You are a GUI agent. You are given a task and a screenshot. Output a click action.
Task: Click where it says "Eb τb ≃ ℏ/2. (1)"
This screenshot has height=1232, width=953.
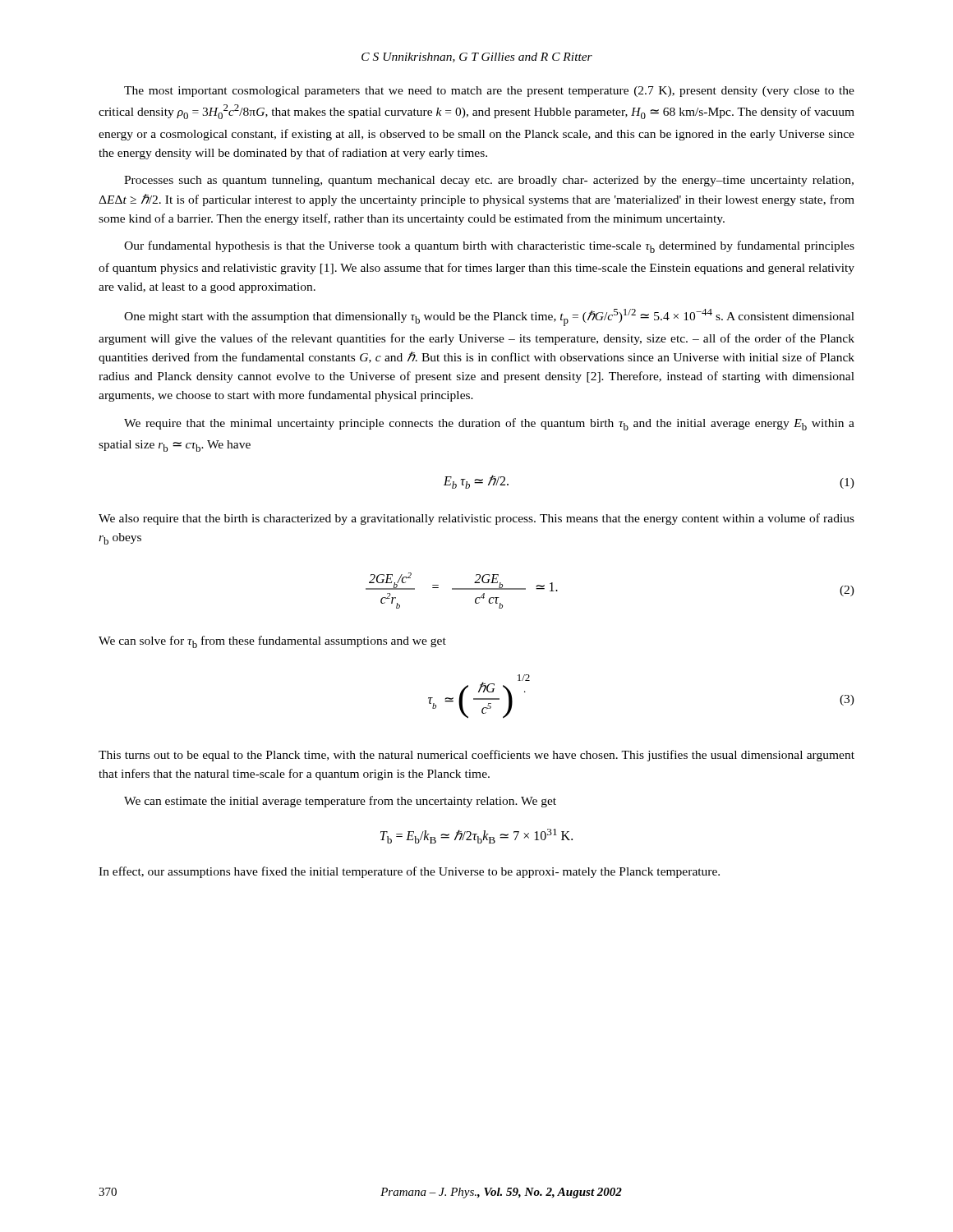point(466,482)
